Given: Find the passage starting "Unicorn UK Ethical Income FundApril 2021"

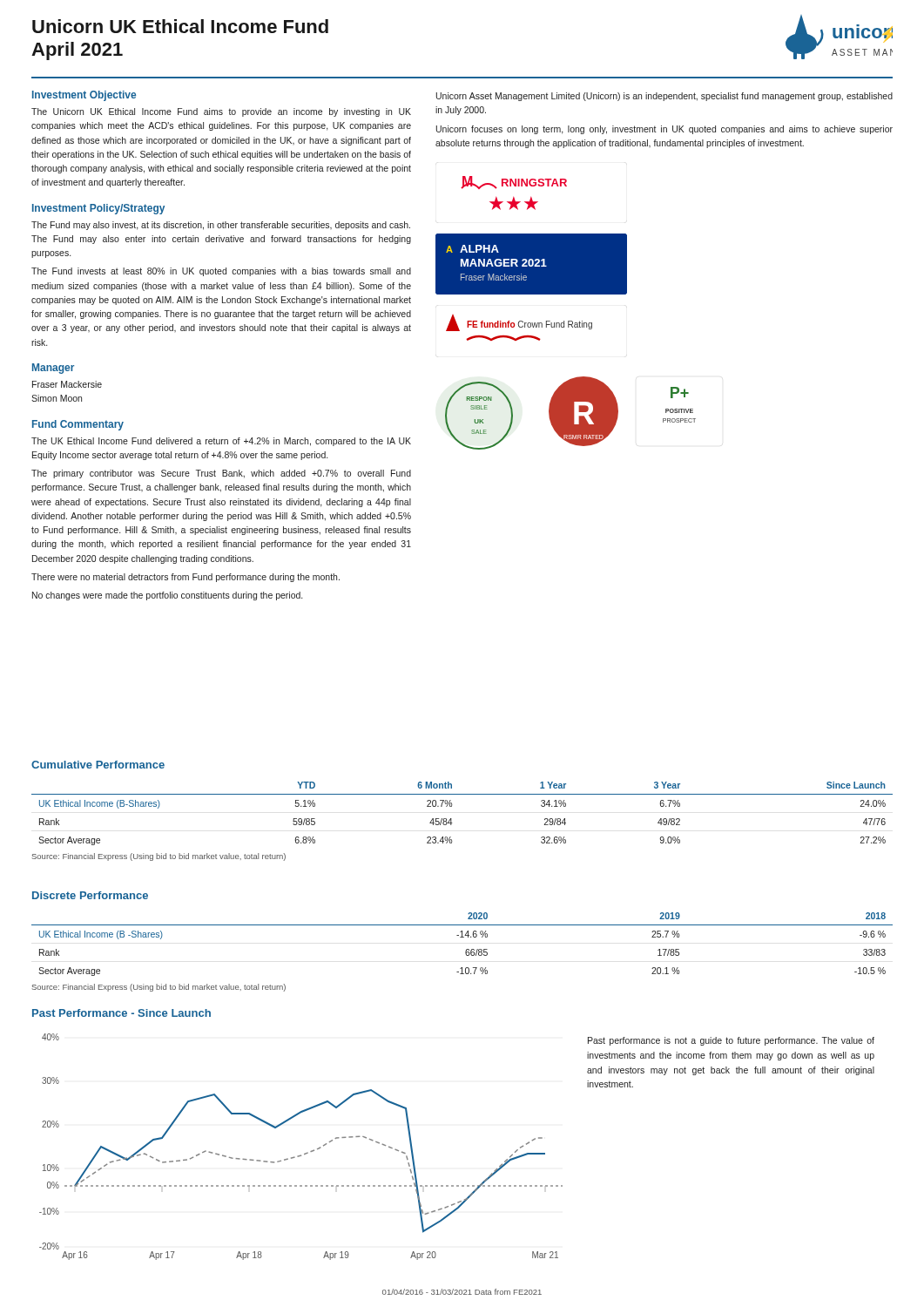Looking at the screenshot, I should tap(180, 39).
